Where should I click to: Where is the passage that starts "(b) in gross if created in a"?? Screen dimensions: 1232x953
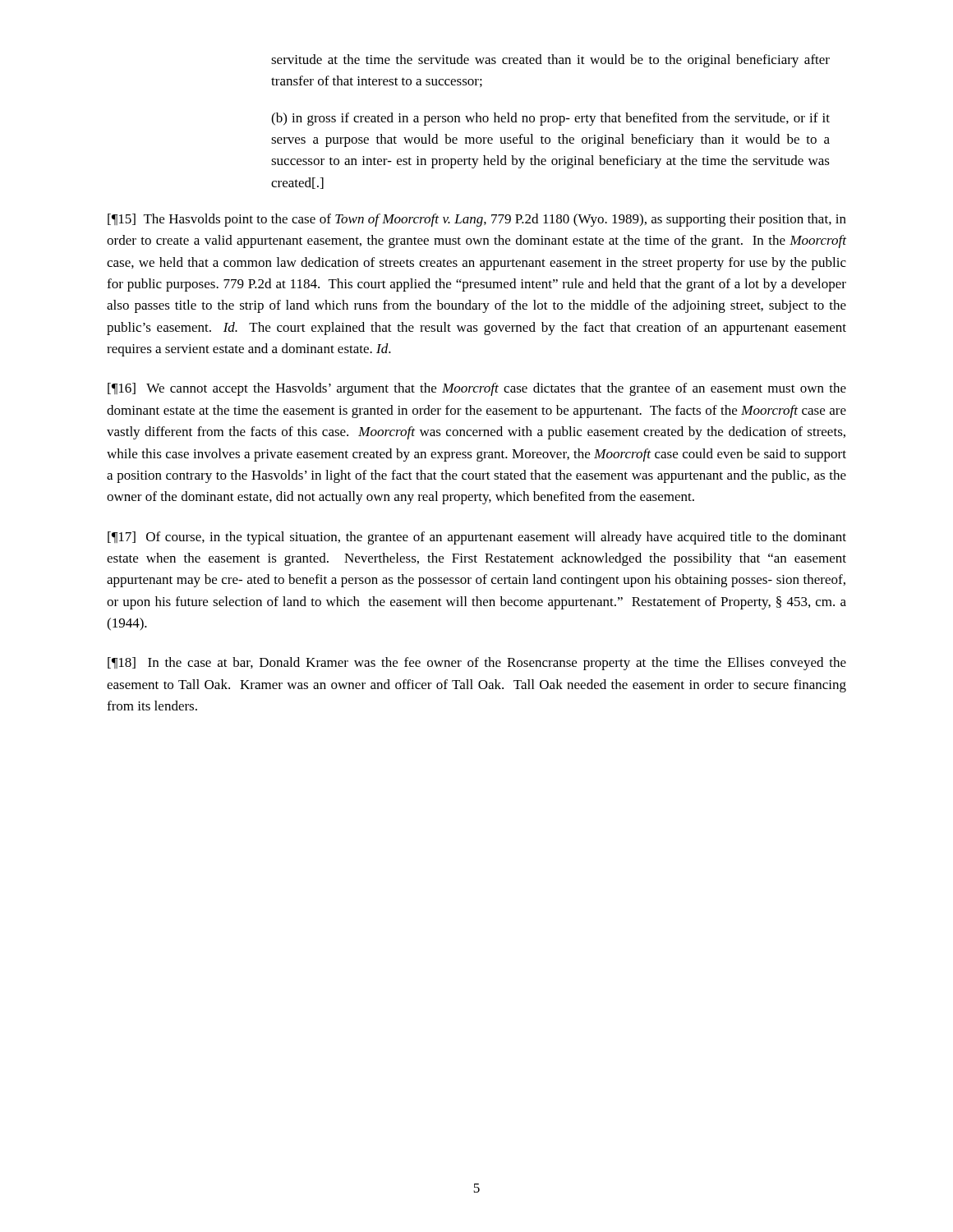coord(550,150)
